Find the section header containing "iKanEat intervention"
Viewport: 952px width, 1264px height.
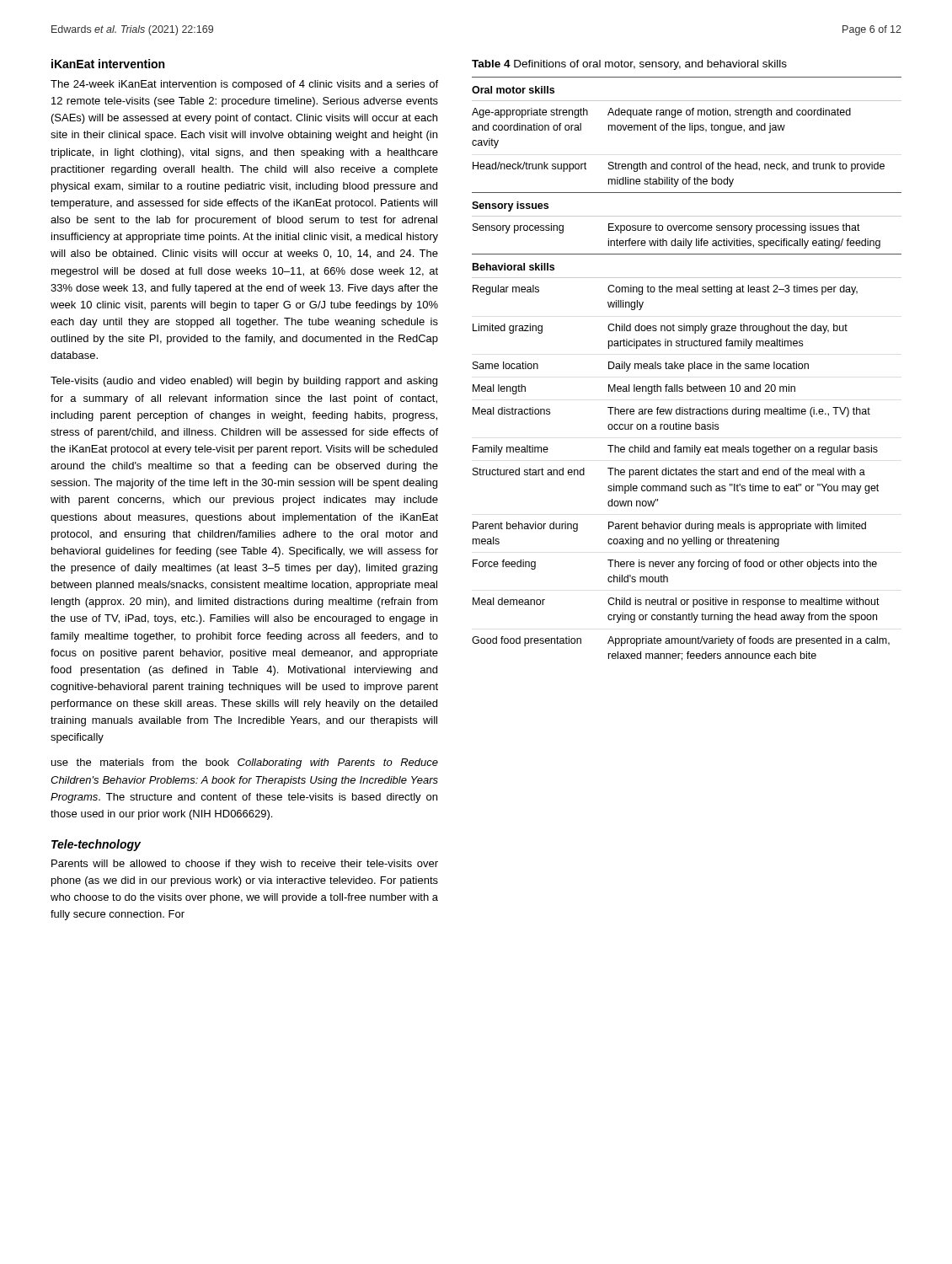tap(108, 64)
